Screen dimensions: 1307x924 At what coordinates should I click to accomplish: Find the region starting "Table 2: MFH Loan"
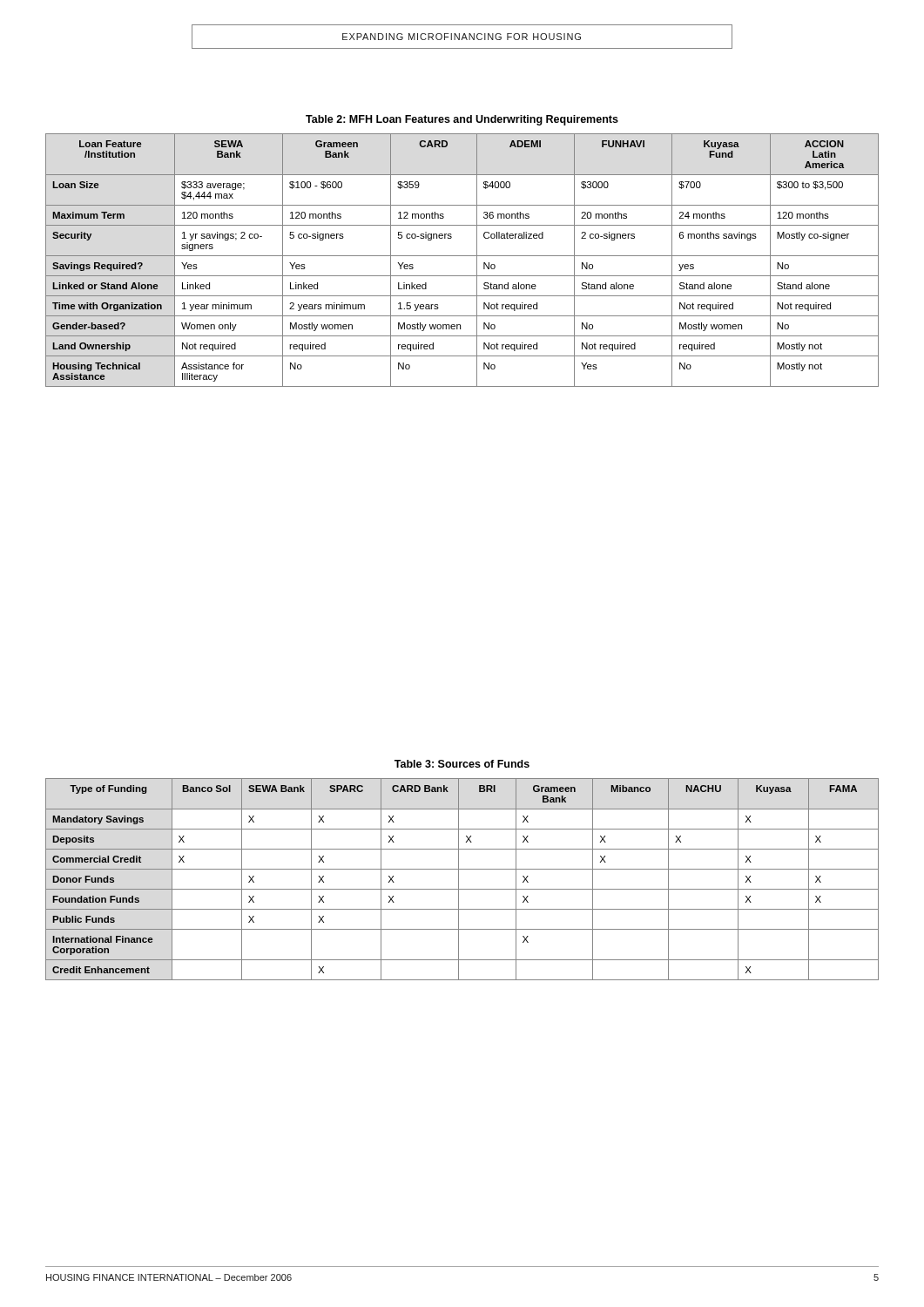tap(462, 119)
